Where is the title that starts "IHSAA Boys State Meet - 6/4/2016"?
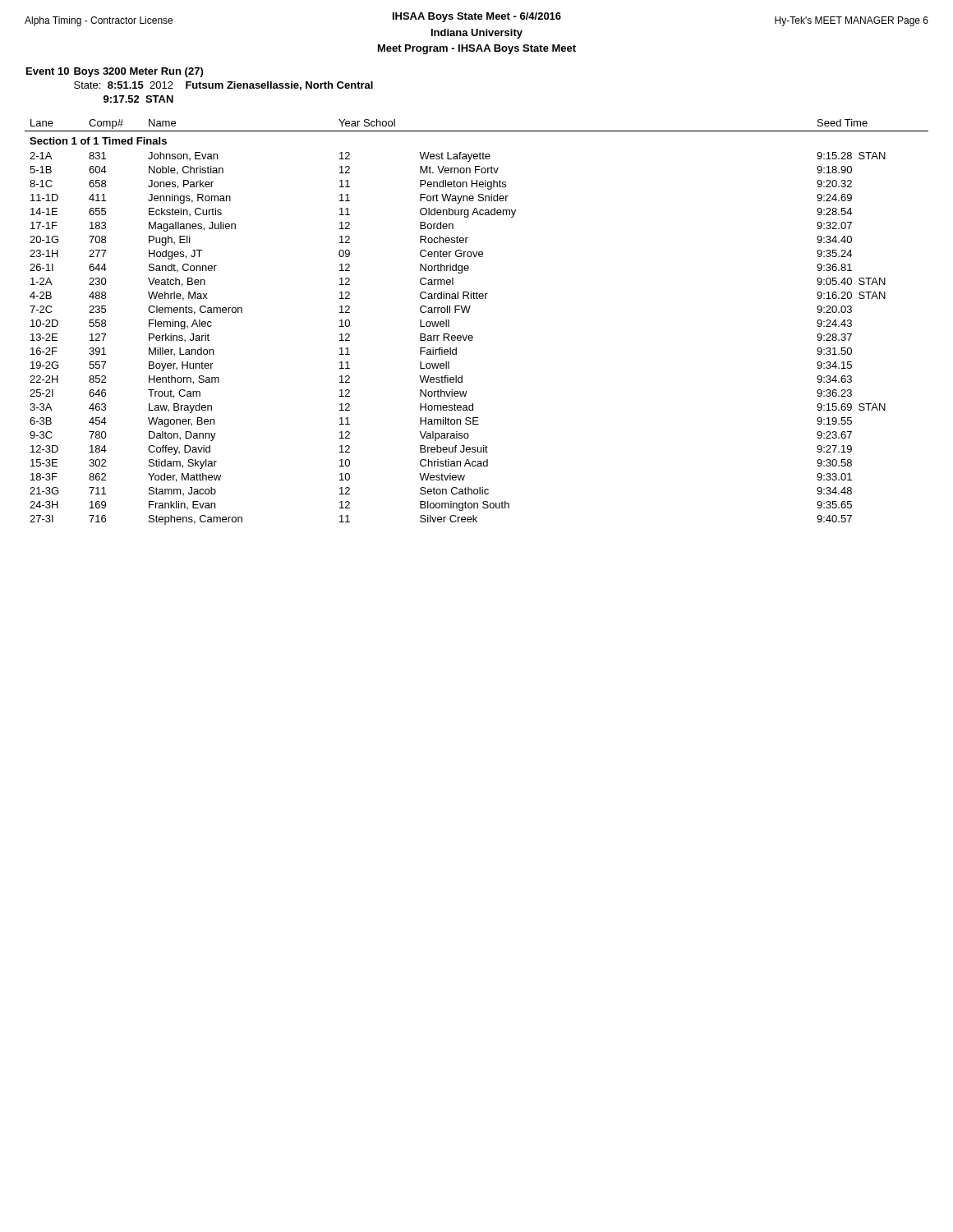 (476, 32)
